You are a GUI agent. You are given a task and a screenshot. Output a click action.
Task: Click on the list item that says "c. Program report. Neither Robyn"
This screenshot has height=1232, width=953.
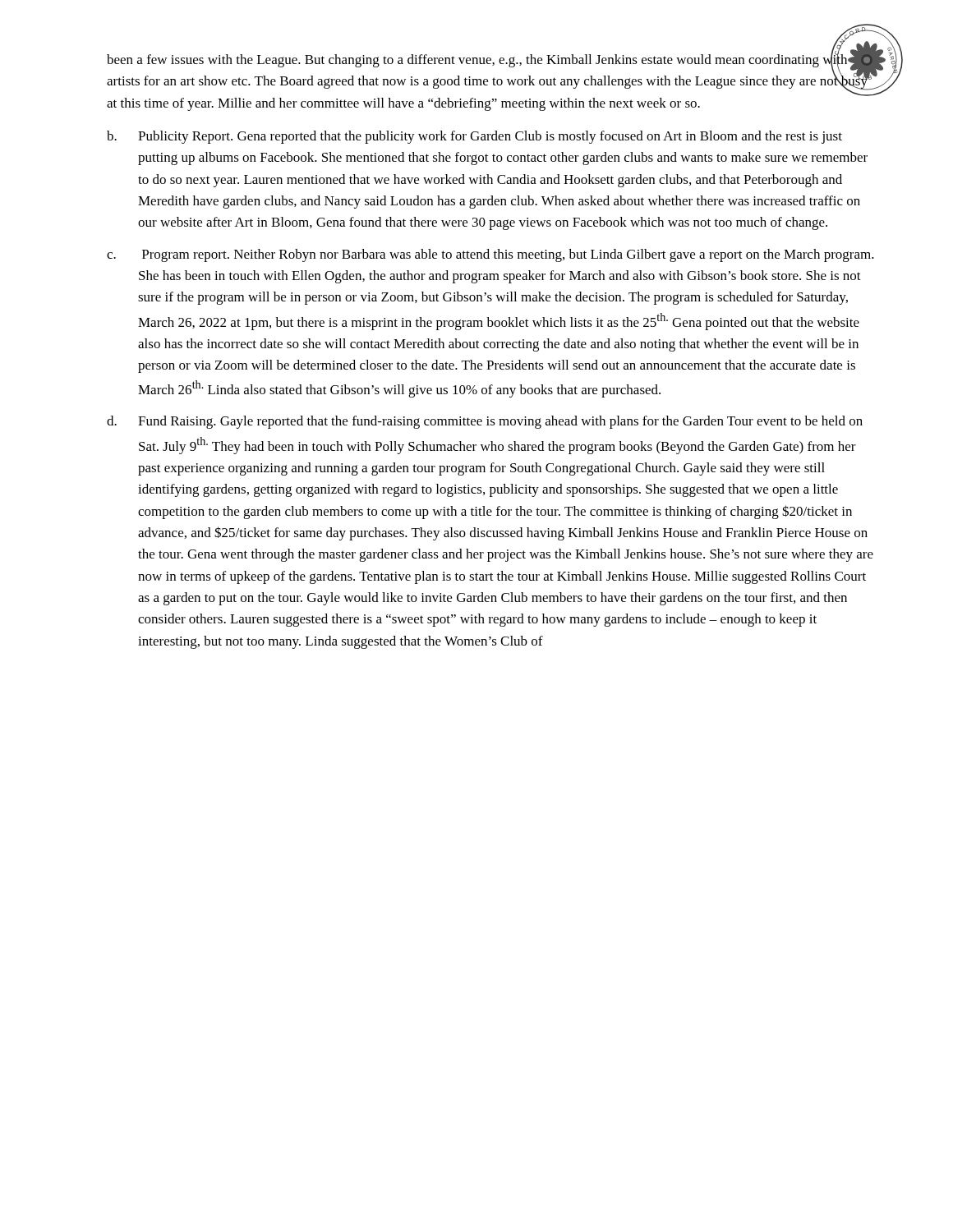[493, 322]
